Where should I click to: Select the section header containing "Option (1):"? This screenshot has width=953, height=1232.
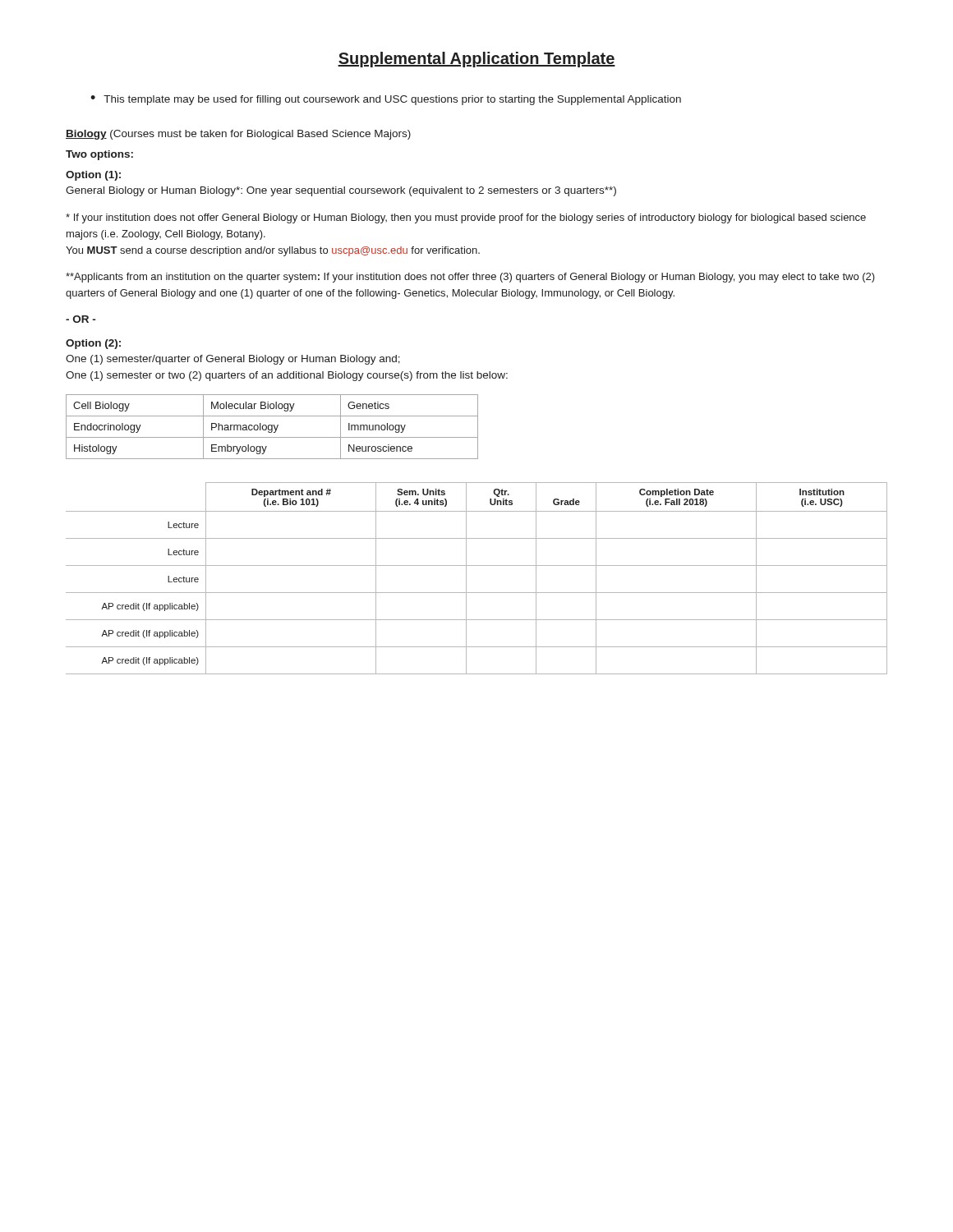[94, 175]
